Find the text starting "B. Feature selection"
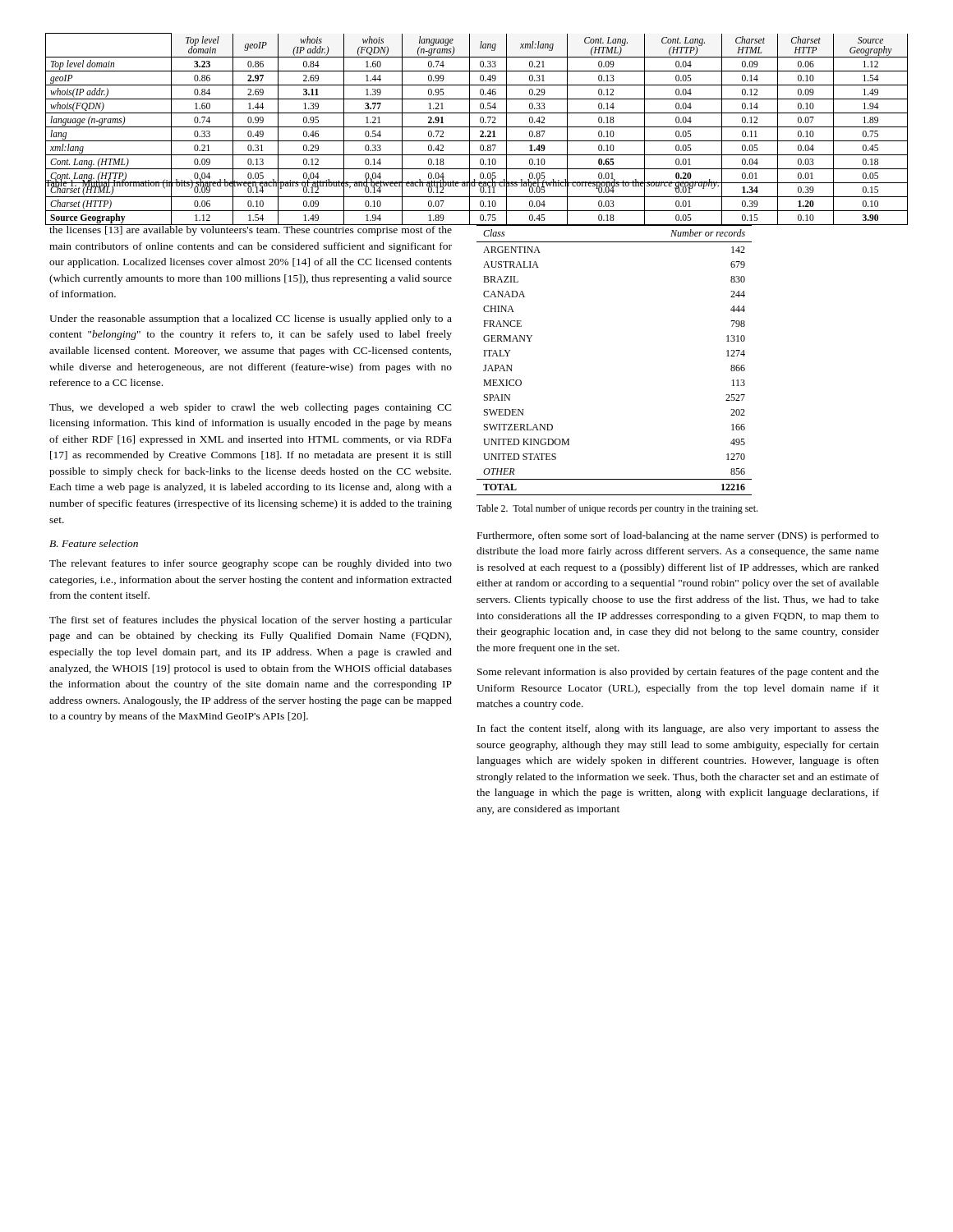This screenshot has width=953, height=1232. 94,543
